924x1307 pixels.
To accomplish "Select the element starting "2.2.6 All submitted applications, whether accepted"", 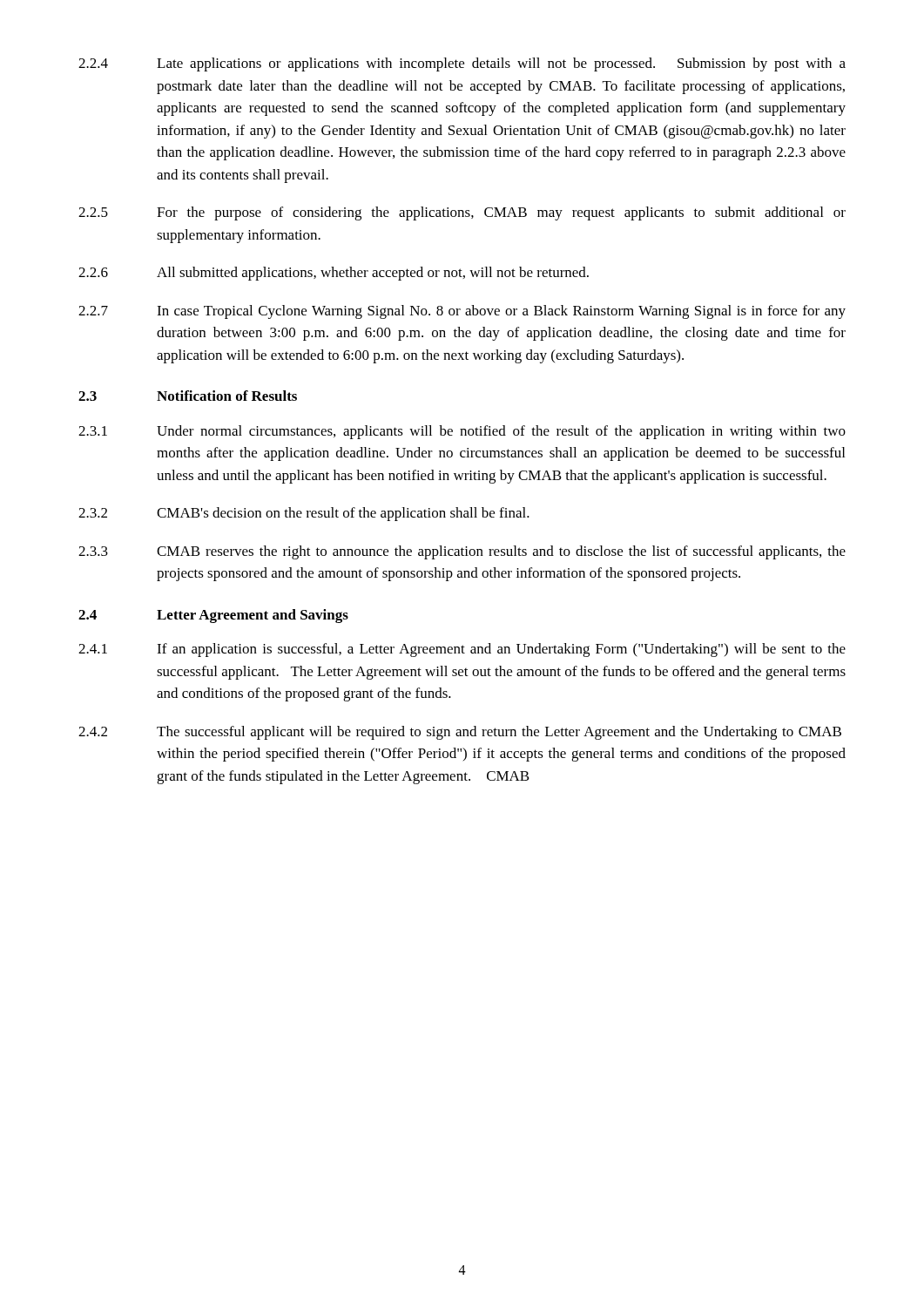I will point(462,273).
